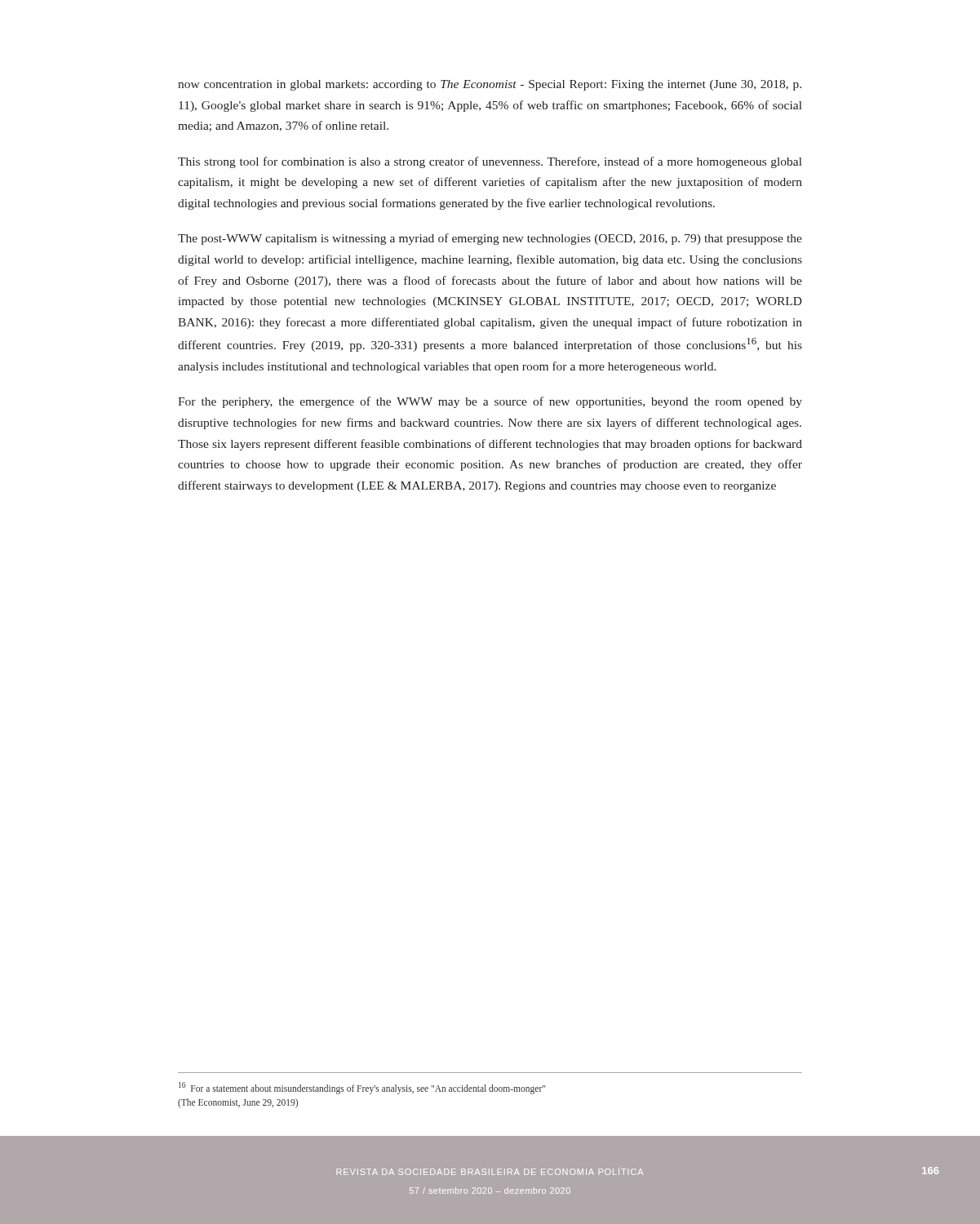Locate the text block that reads "The post-WWW capitalism is witnessing a myriad of"
This screenshot has width=980, height=1224.
coord(490,302)
